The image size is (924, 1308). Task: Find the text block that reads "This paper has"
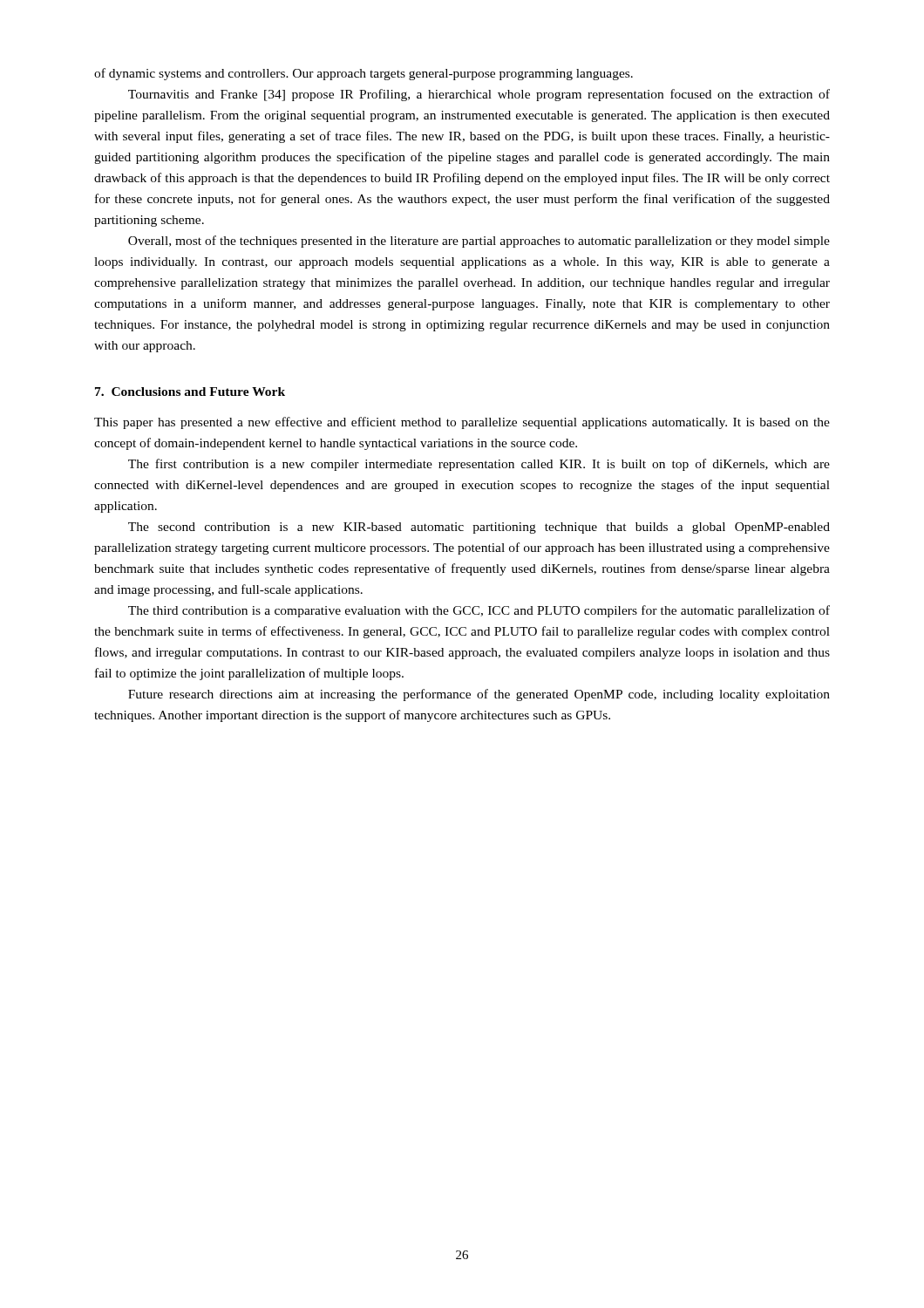point(462,569)
